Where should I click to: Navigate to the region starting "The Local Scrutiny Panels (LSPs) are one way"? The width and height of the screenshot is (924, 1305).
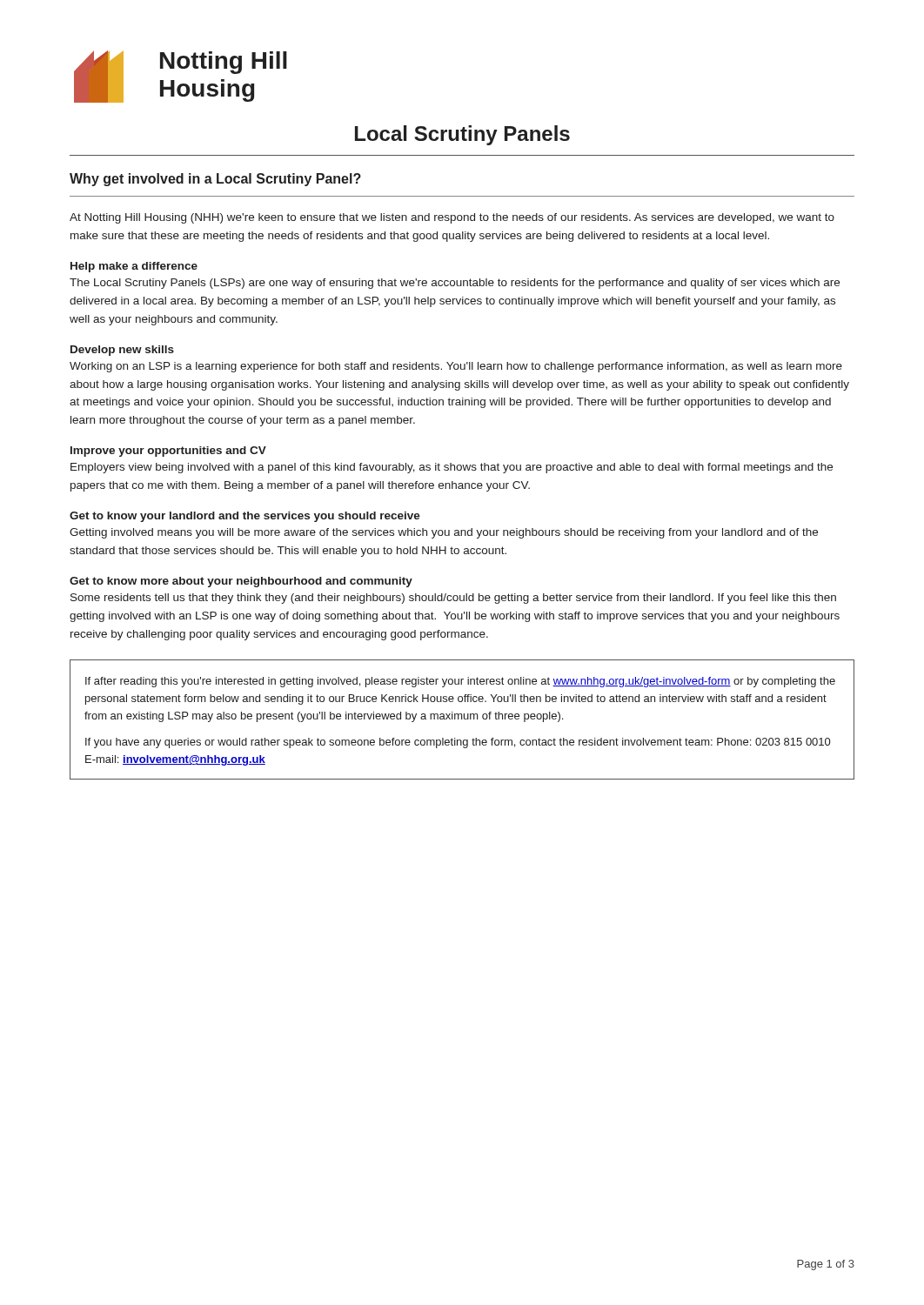point(455,300)
